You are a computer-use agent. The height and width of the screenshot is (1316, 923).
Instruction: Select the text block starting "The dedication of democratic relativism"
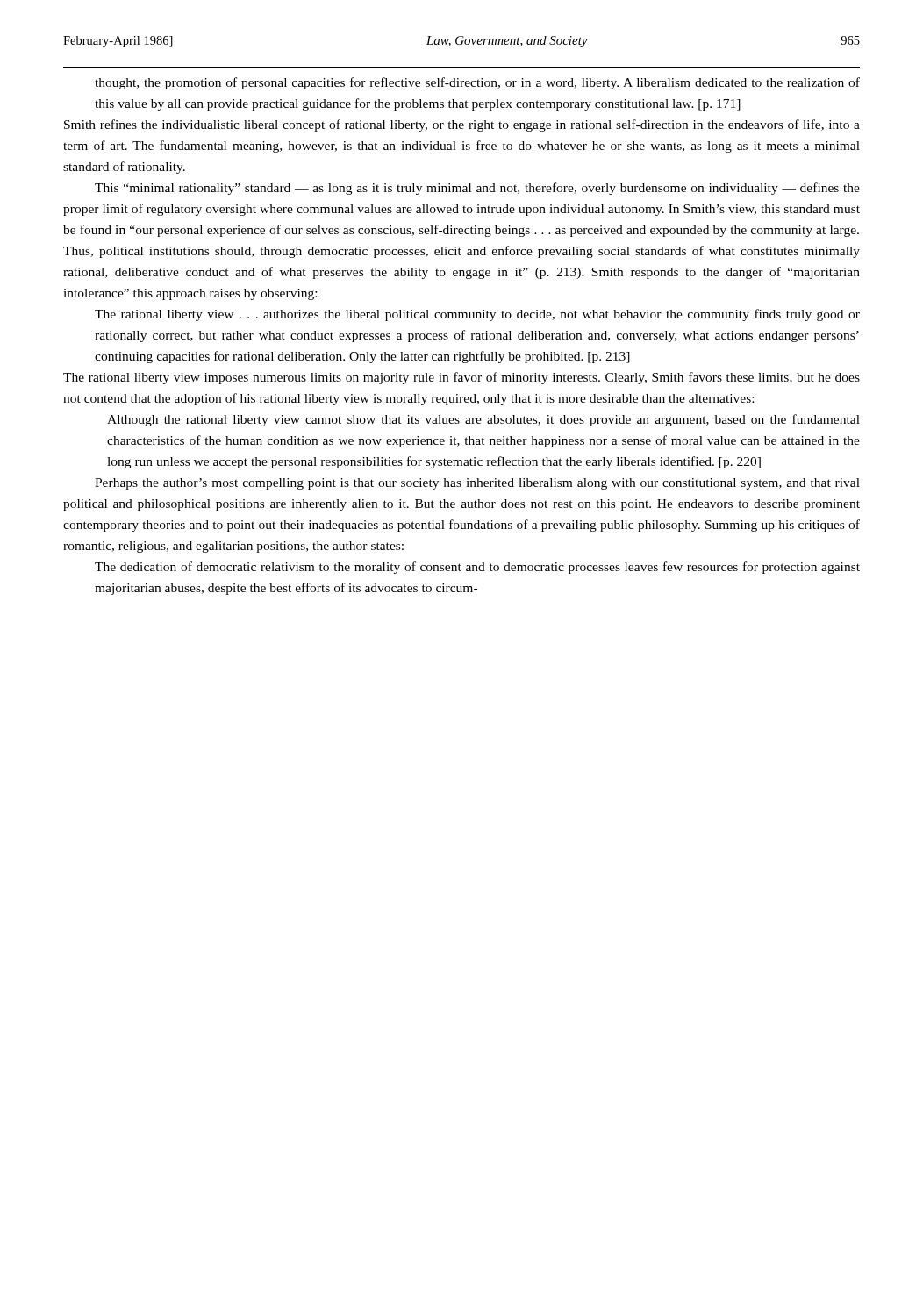pos(477,577)
